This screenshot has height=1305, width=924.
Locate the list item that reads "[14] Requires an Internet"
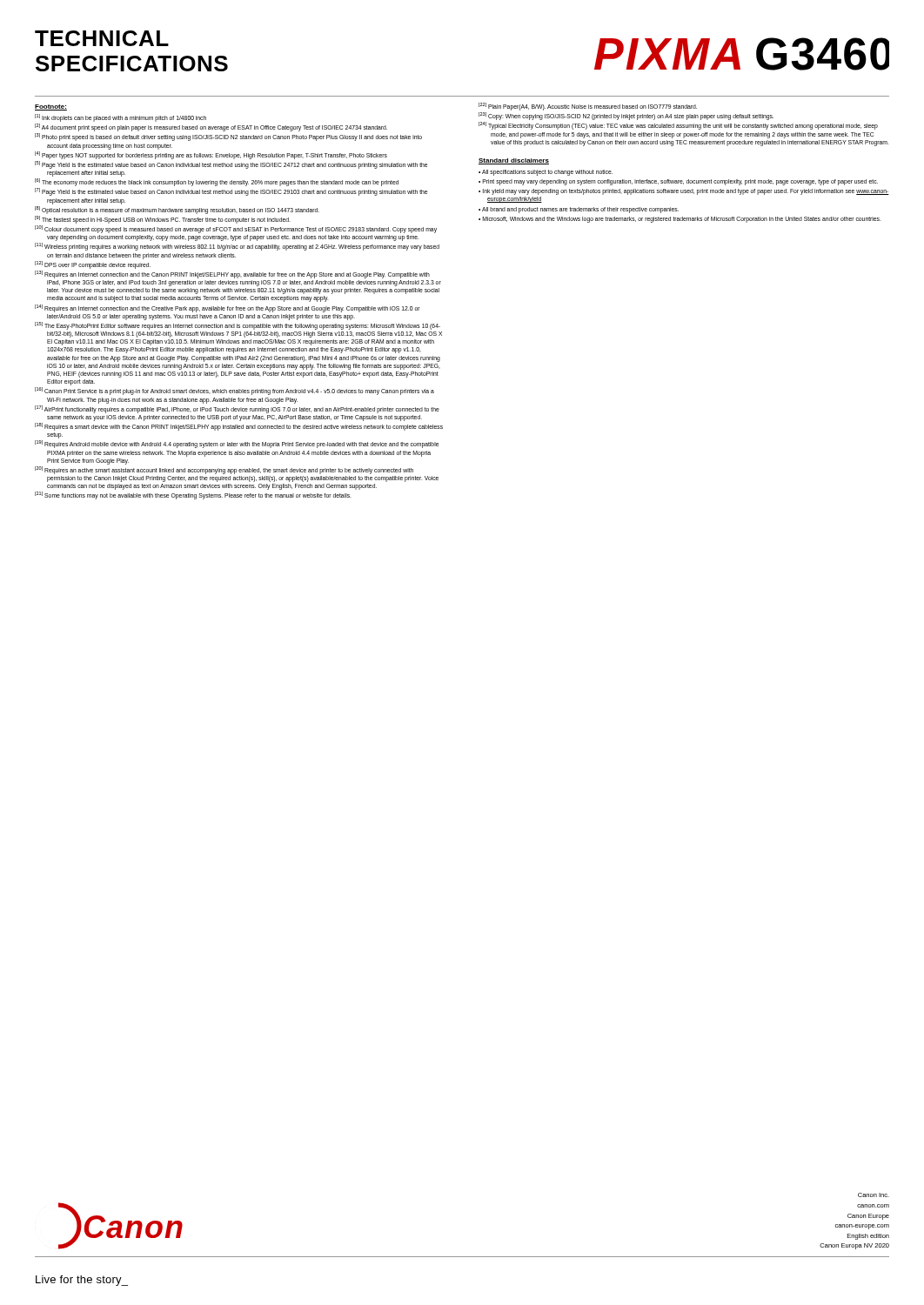coord(227,312)
